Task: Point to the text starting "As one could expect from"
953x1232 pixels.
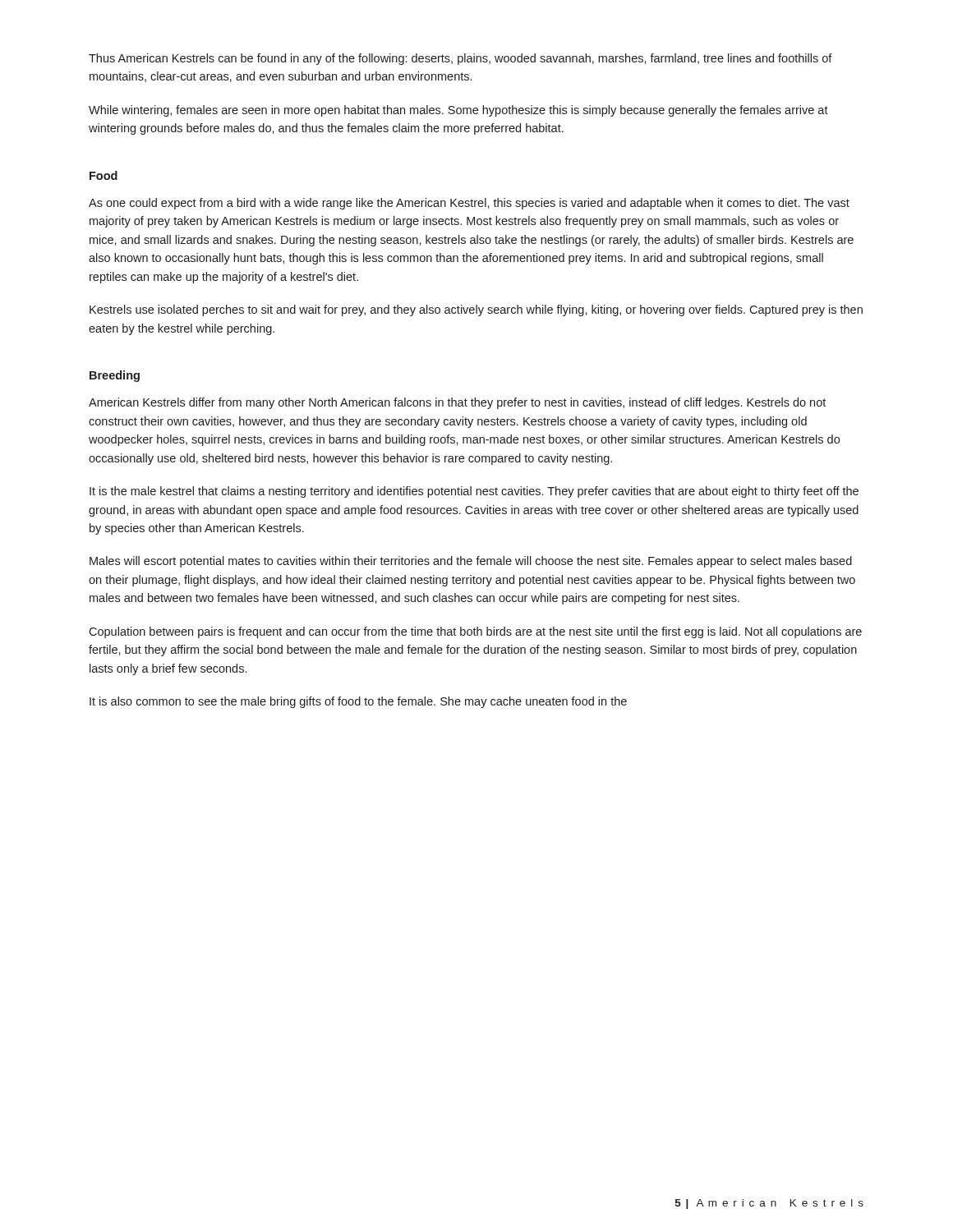Action: point(471,240)
